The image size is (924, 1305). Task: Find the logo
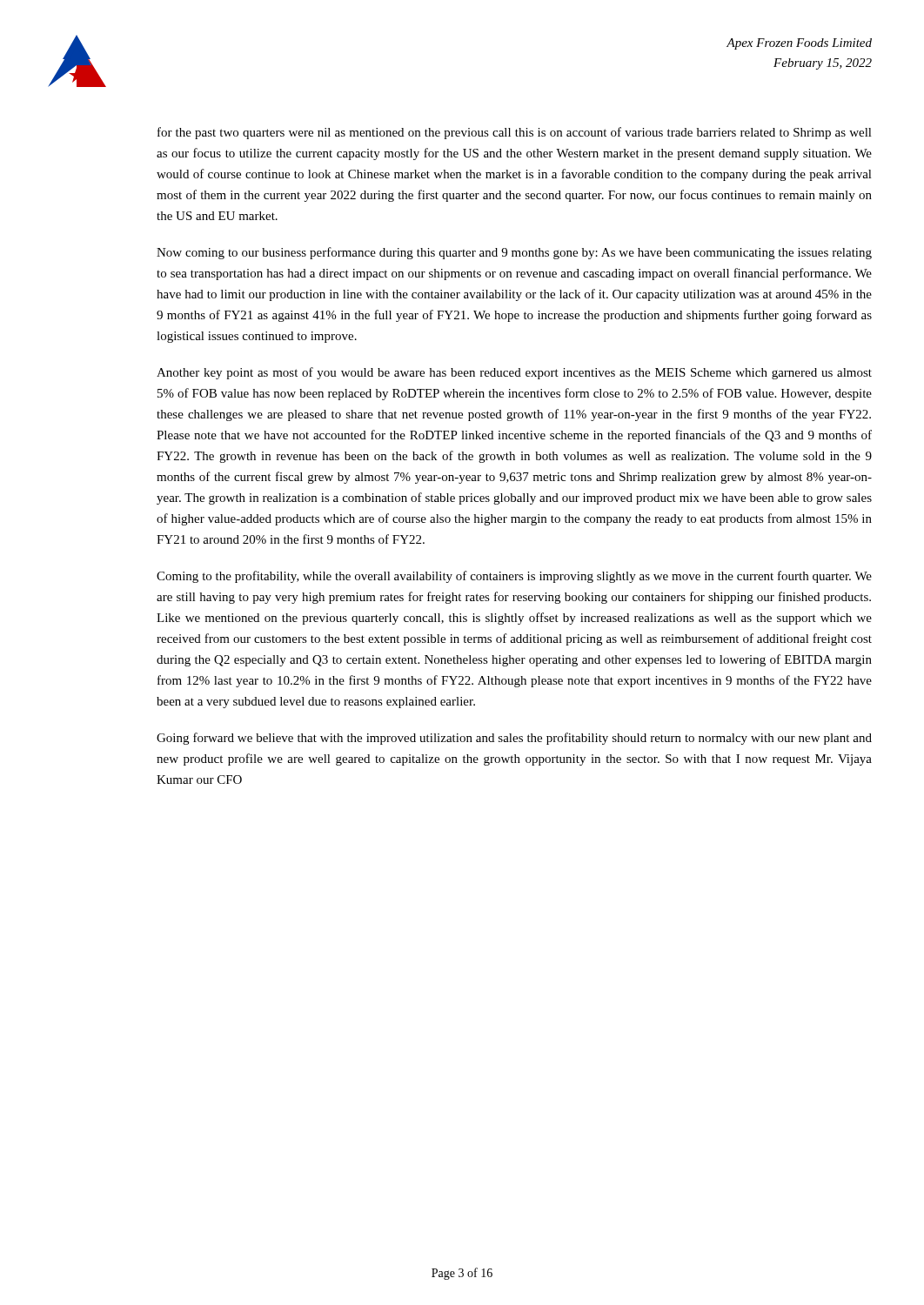point(83,61)
